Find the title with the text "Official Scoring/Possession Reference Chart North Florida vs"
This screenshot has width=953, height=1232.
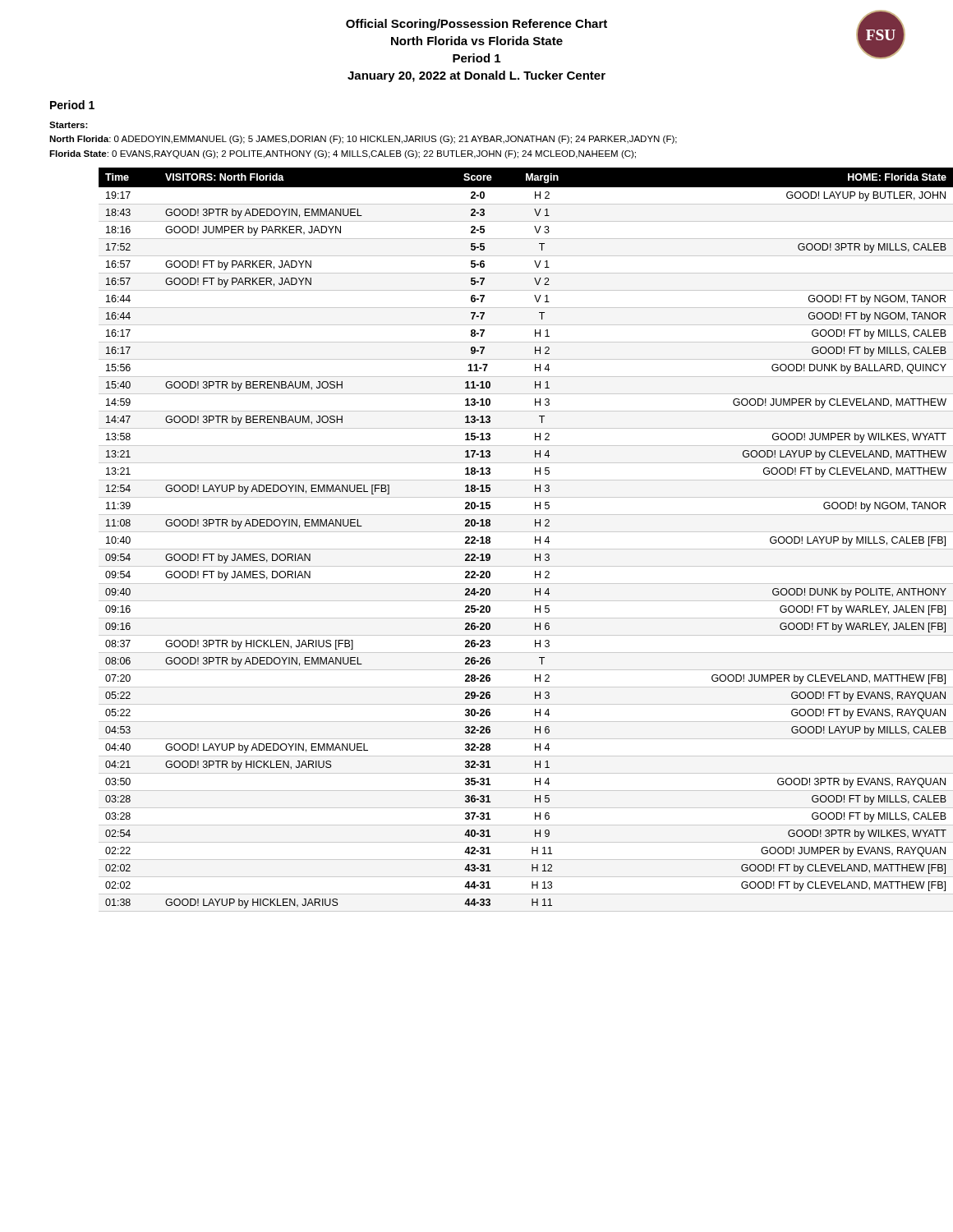click(486, 47)
